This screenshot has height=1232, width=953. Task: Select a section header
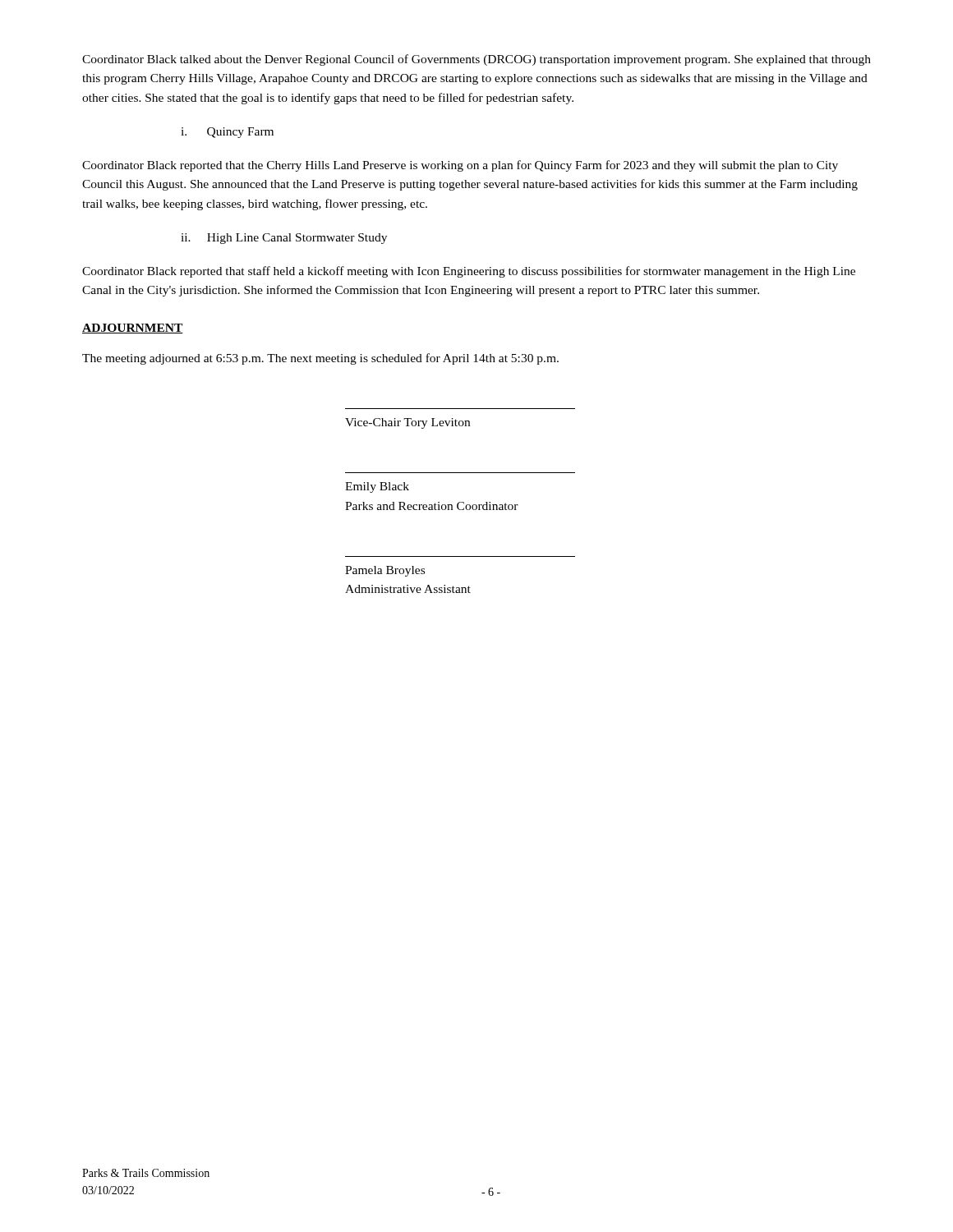click(132, 327)
